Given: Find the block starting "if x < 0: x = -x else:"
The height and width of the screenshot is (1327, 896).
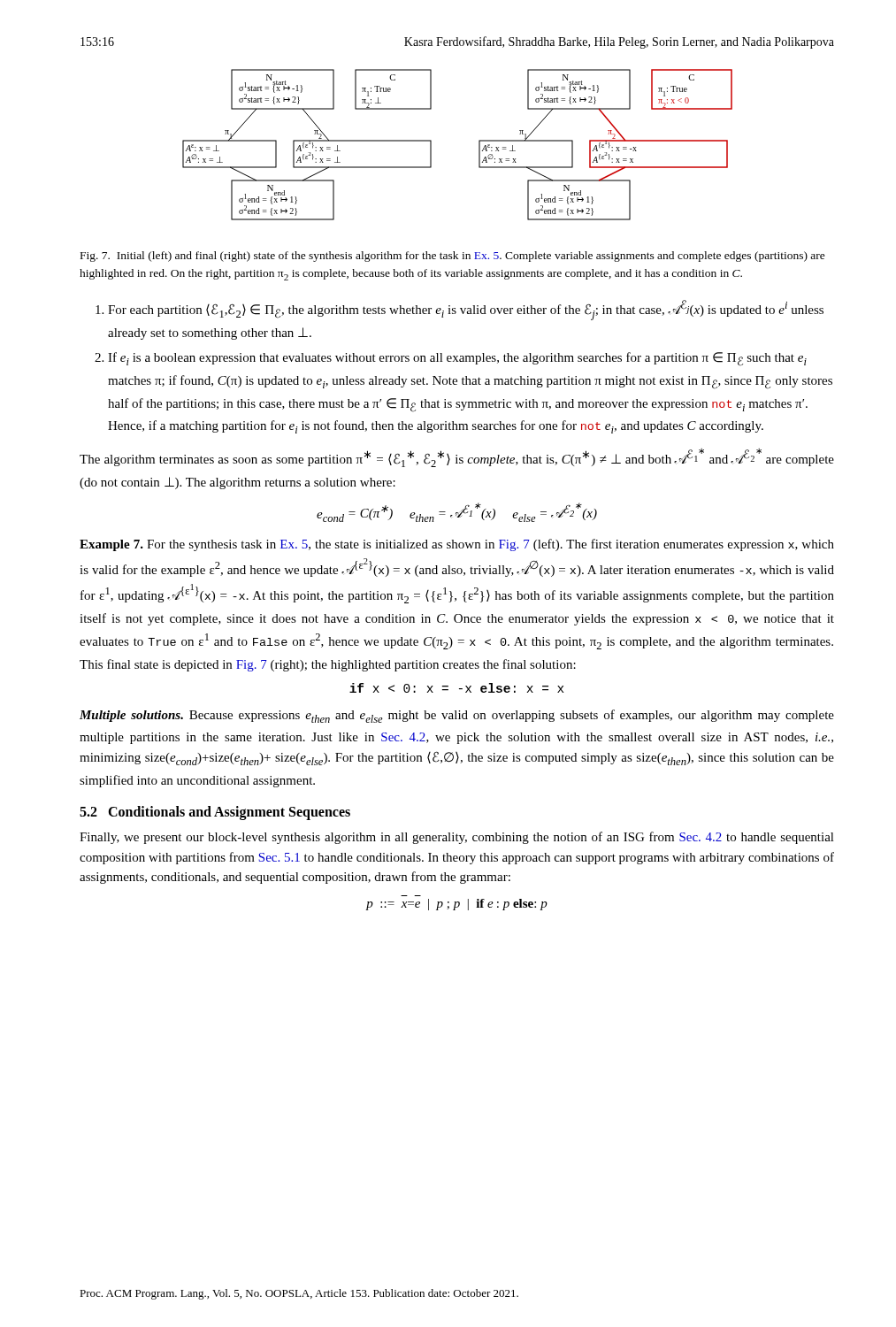Looking at the screenshot, I should point(457,689).
